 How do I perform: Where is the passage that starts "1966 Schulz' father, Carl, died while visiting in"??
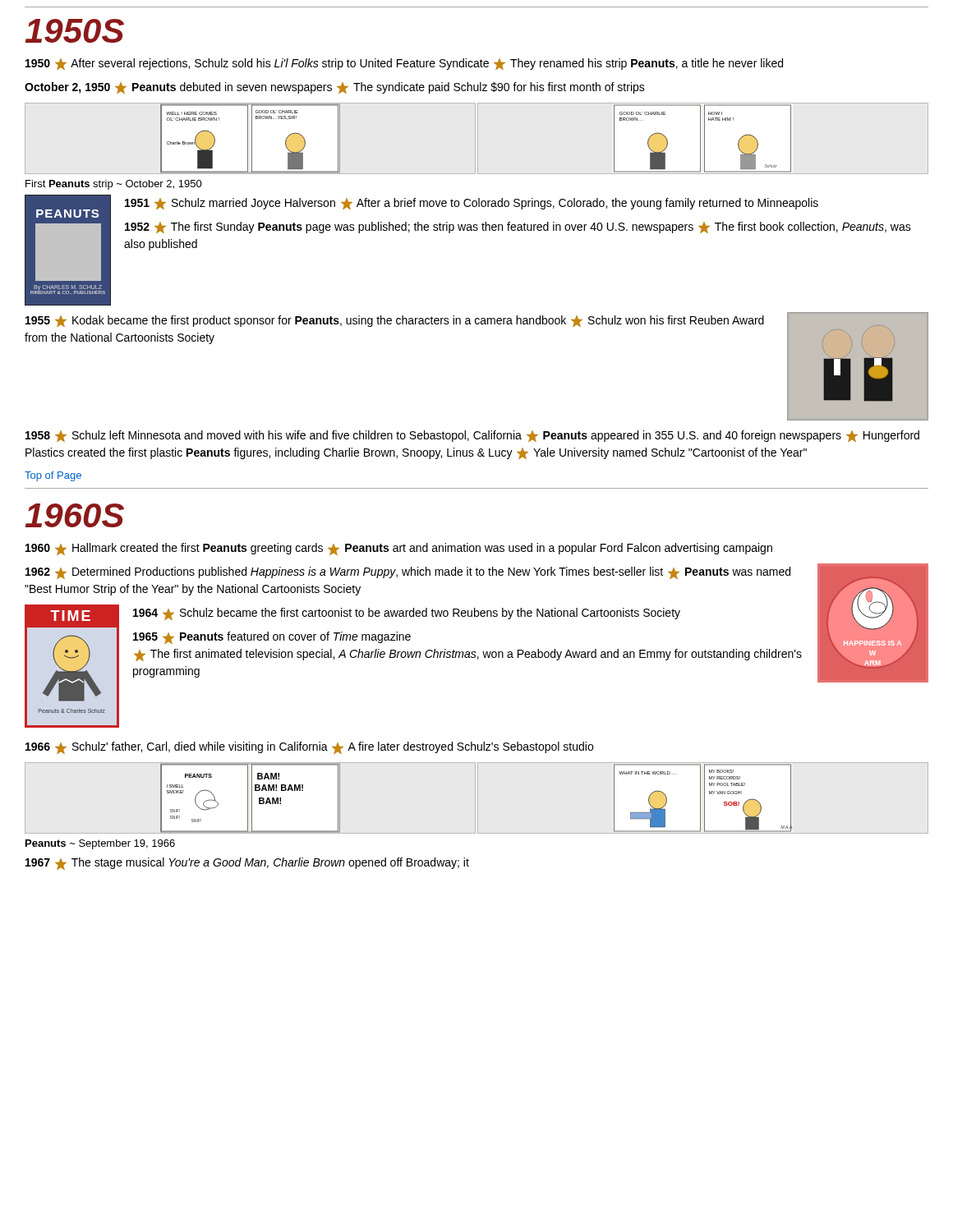click(309, 747)
